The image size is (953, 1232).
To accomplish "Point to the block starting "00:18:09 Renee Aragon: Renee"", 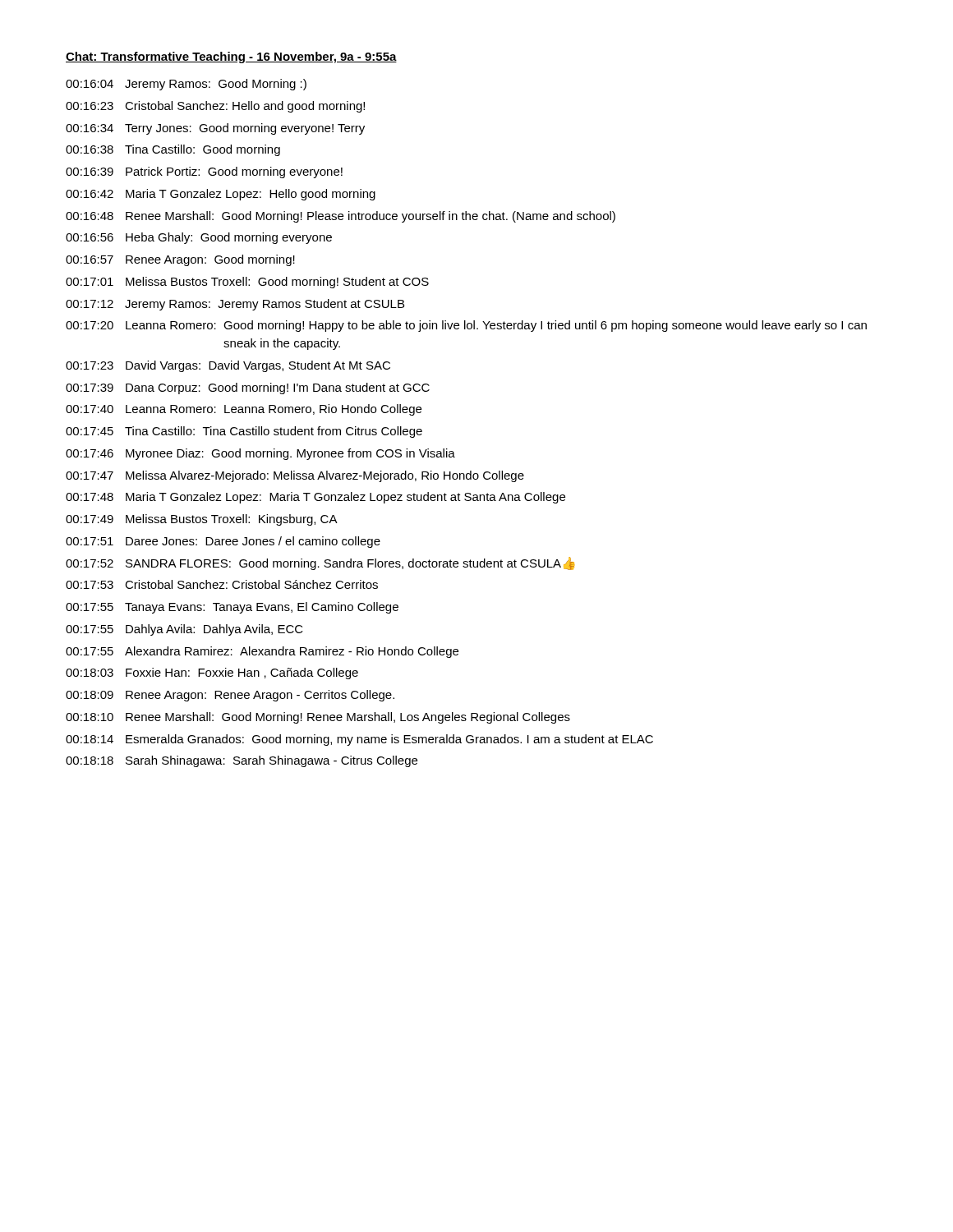I will [x=230, y=696].
